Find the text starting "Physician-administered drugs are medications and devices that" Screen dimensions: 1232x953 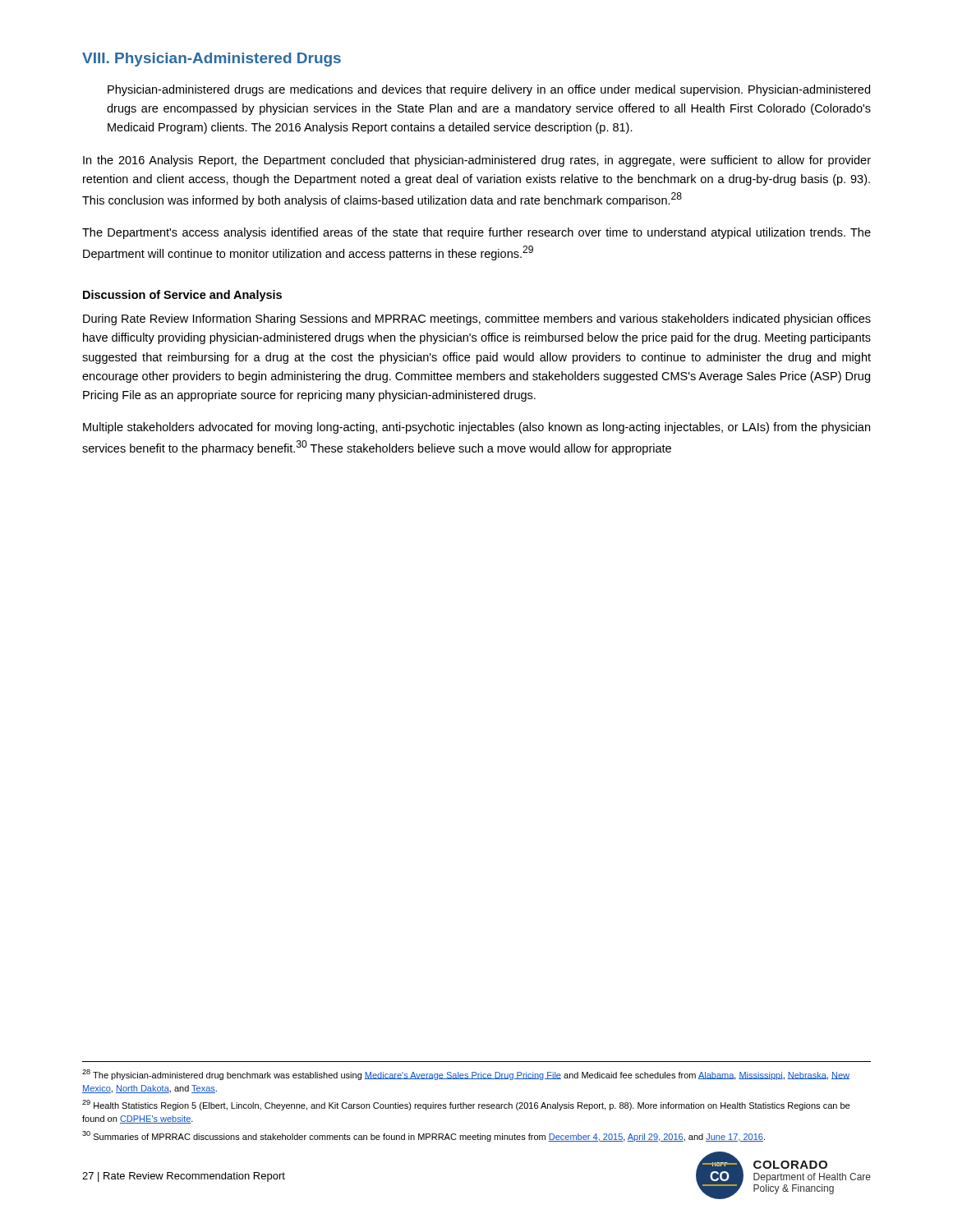coord(489,109)
